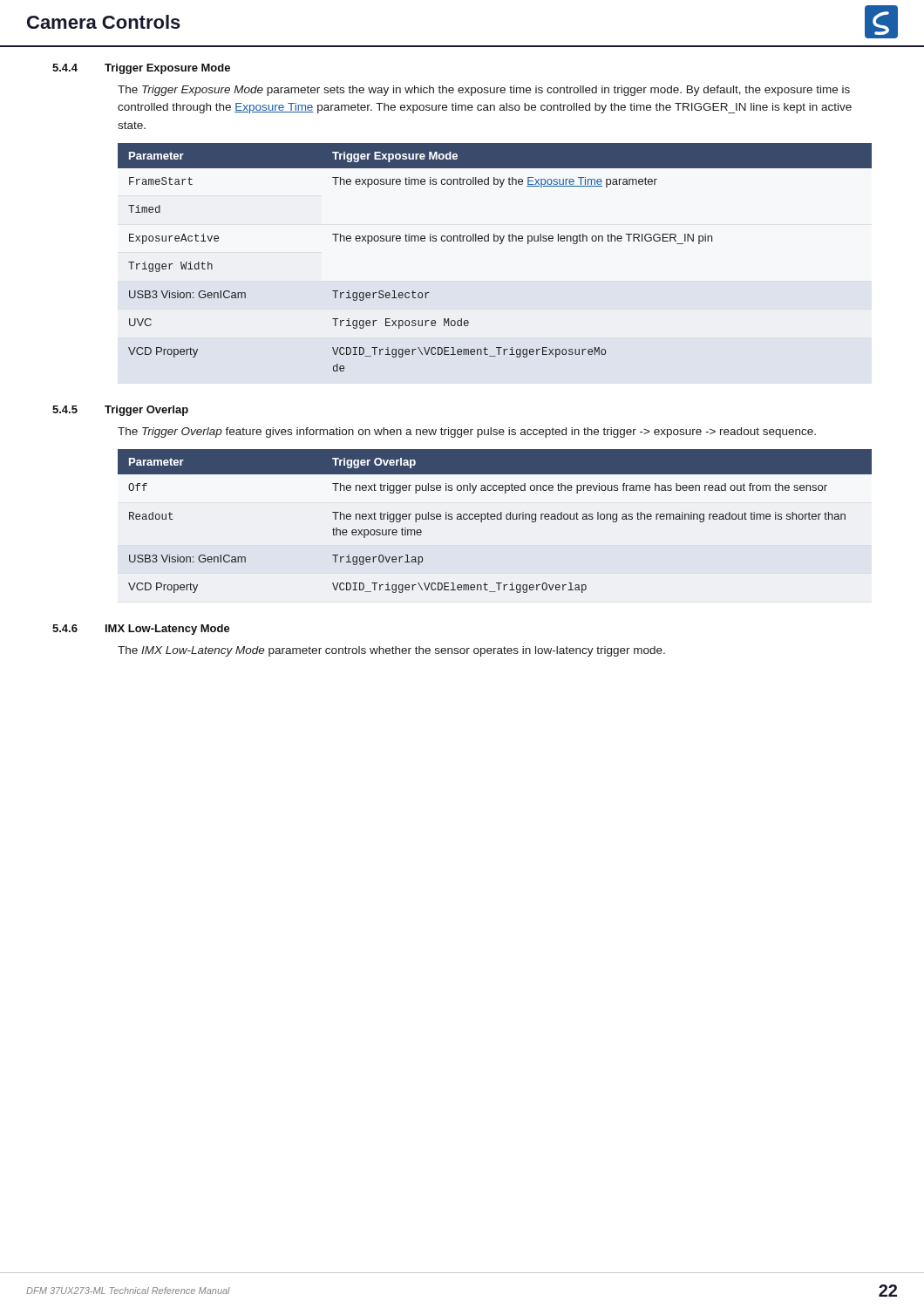
Task: Locate the text "5.4.6 IMX Low-Latency Mode"
Action: click(x=141, y=628)
